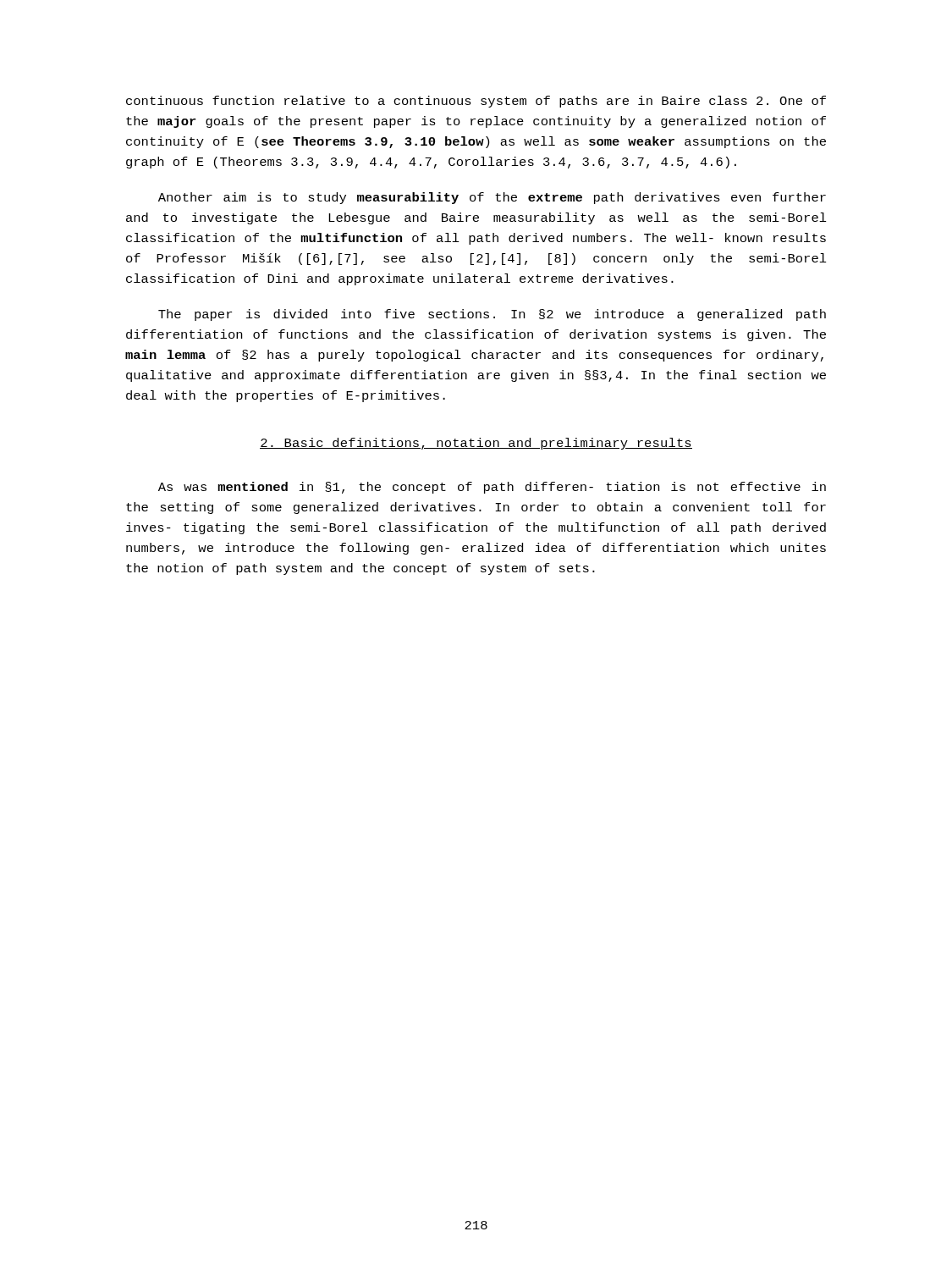Screen dimensions: 1270x952
Task: Locate the text block that says "Another aim is to"
Action: [476, 239]
